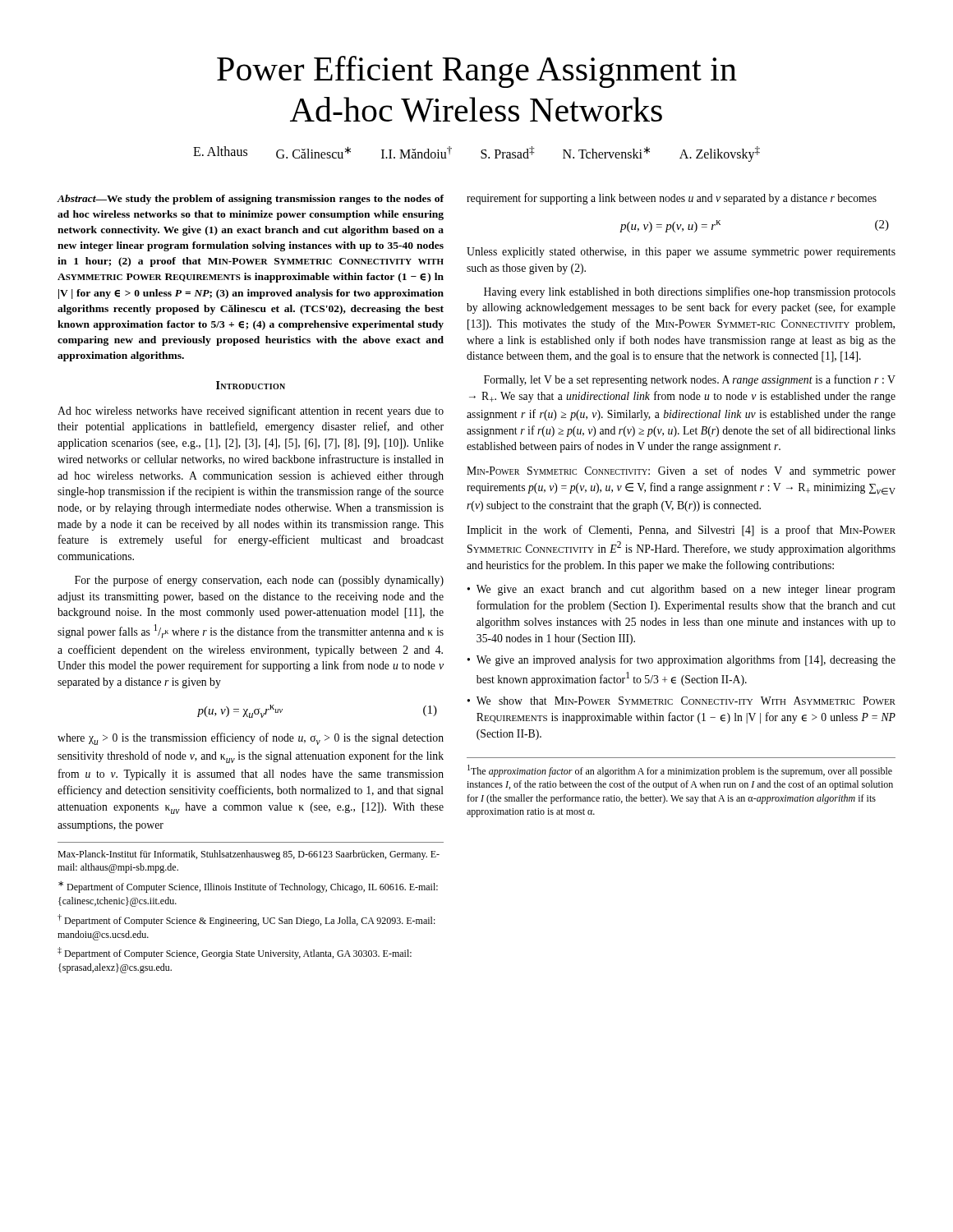Locate the element starting "p(u, v) = p(v, u) = rκ"
953x1232 pixels.
(x=678, y=225)
